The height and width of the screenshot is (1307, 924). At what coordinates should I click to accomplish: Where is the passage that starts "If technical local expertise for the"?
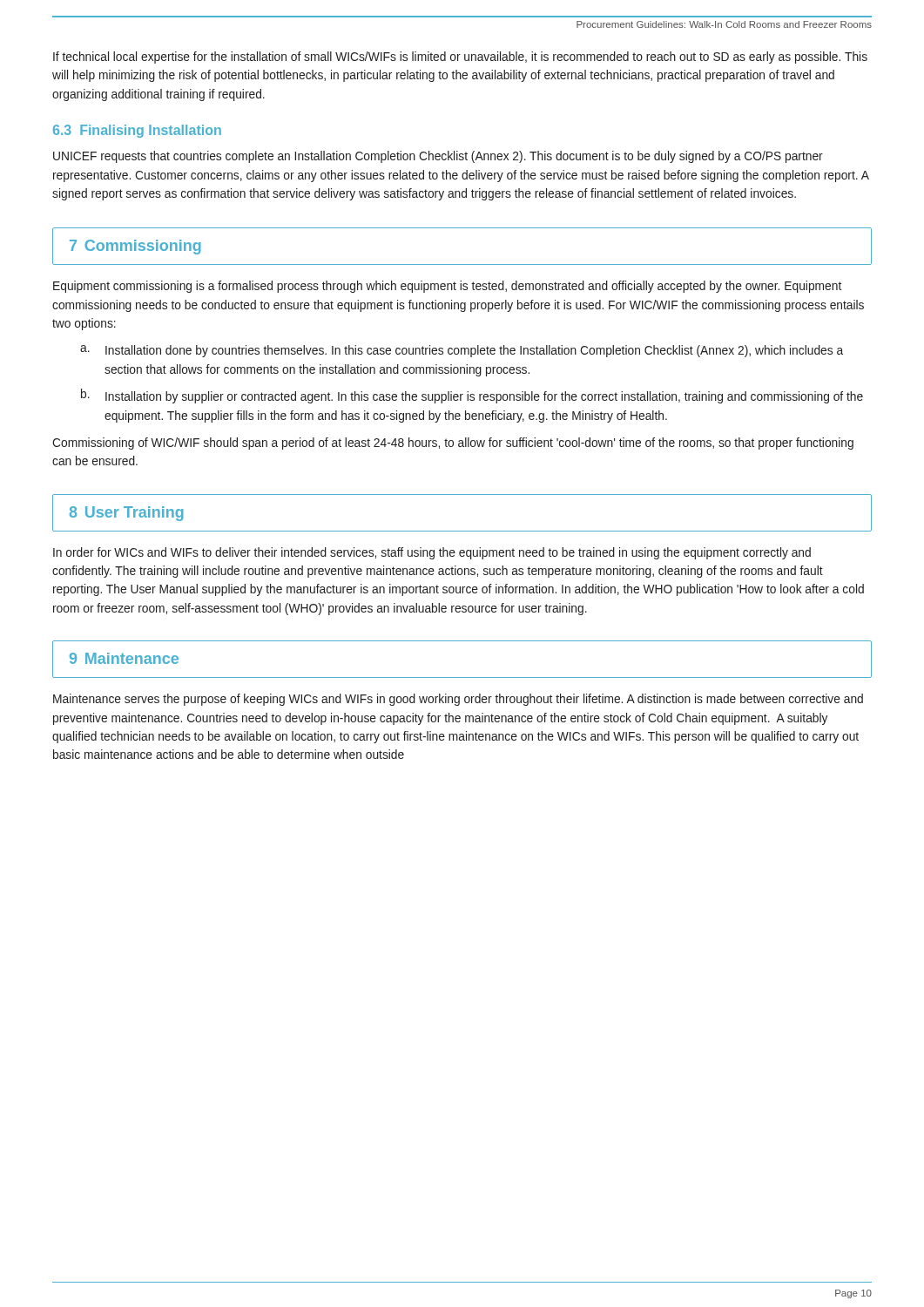tap(460, 76)
